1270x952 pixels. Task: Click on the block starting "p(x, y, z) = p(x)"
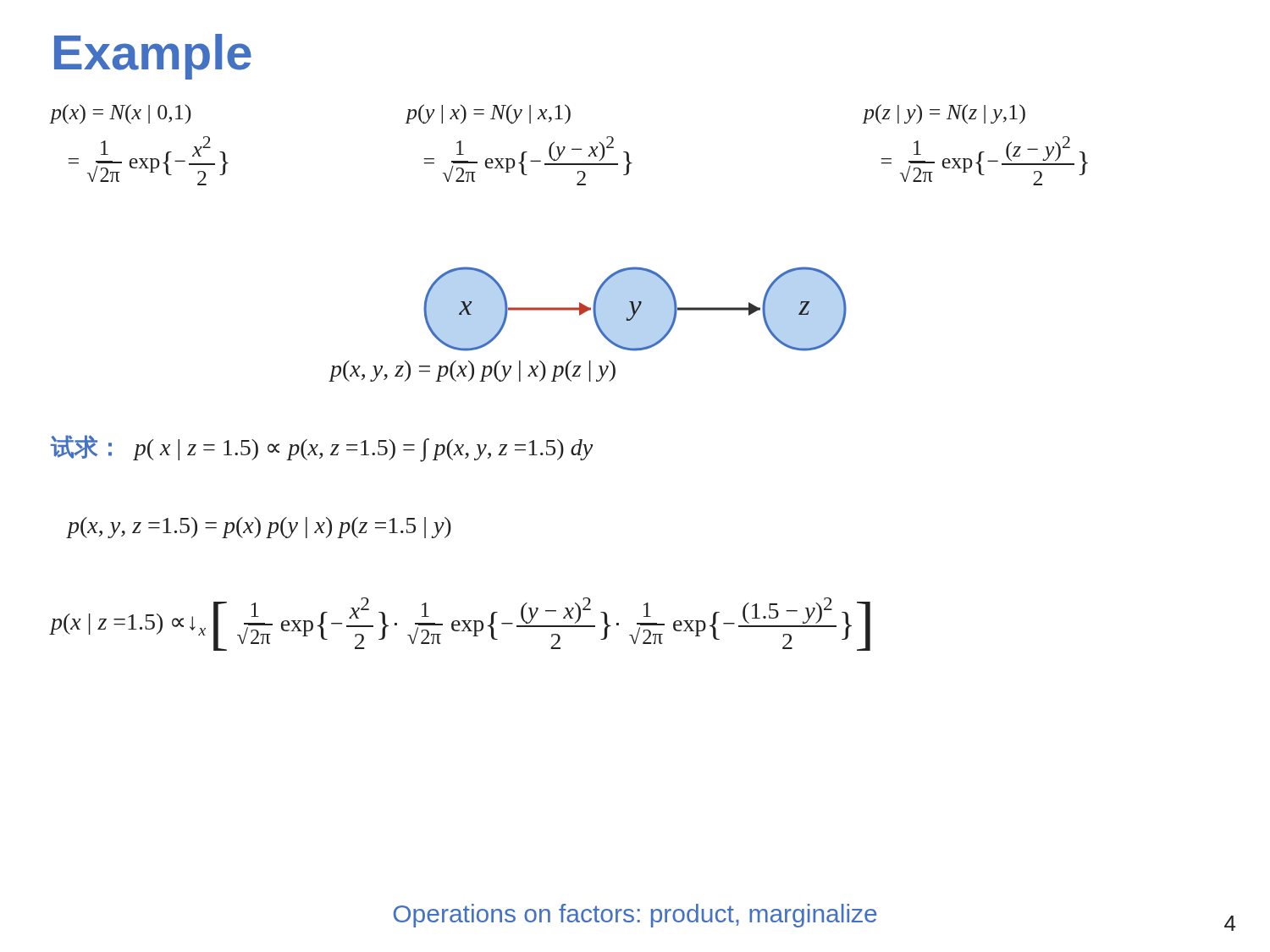pyautogui.click(x=473, y=369)
